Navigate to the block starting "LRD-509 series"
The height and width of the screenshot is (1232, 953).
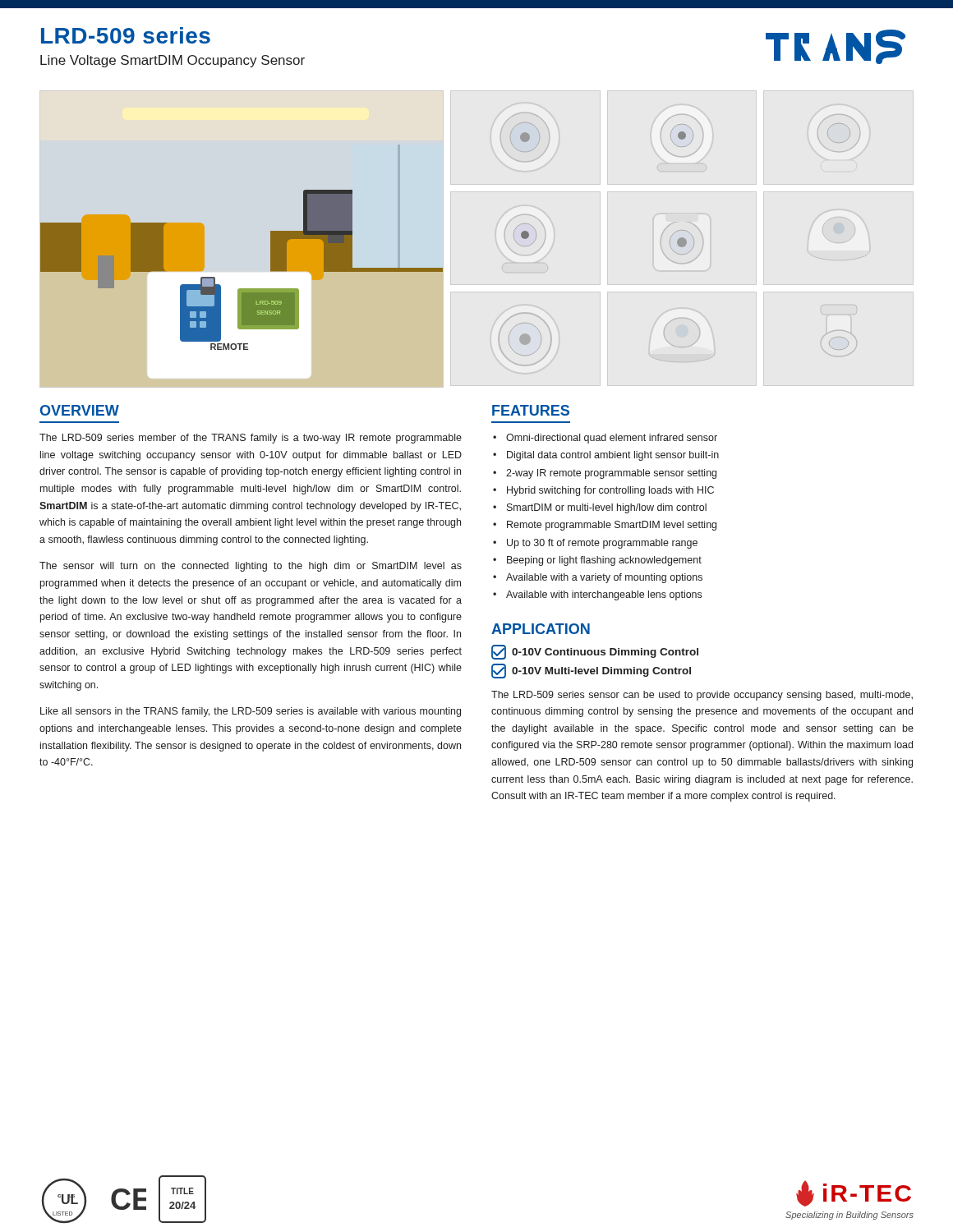[x=125, y=36]
